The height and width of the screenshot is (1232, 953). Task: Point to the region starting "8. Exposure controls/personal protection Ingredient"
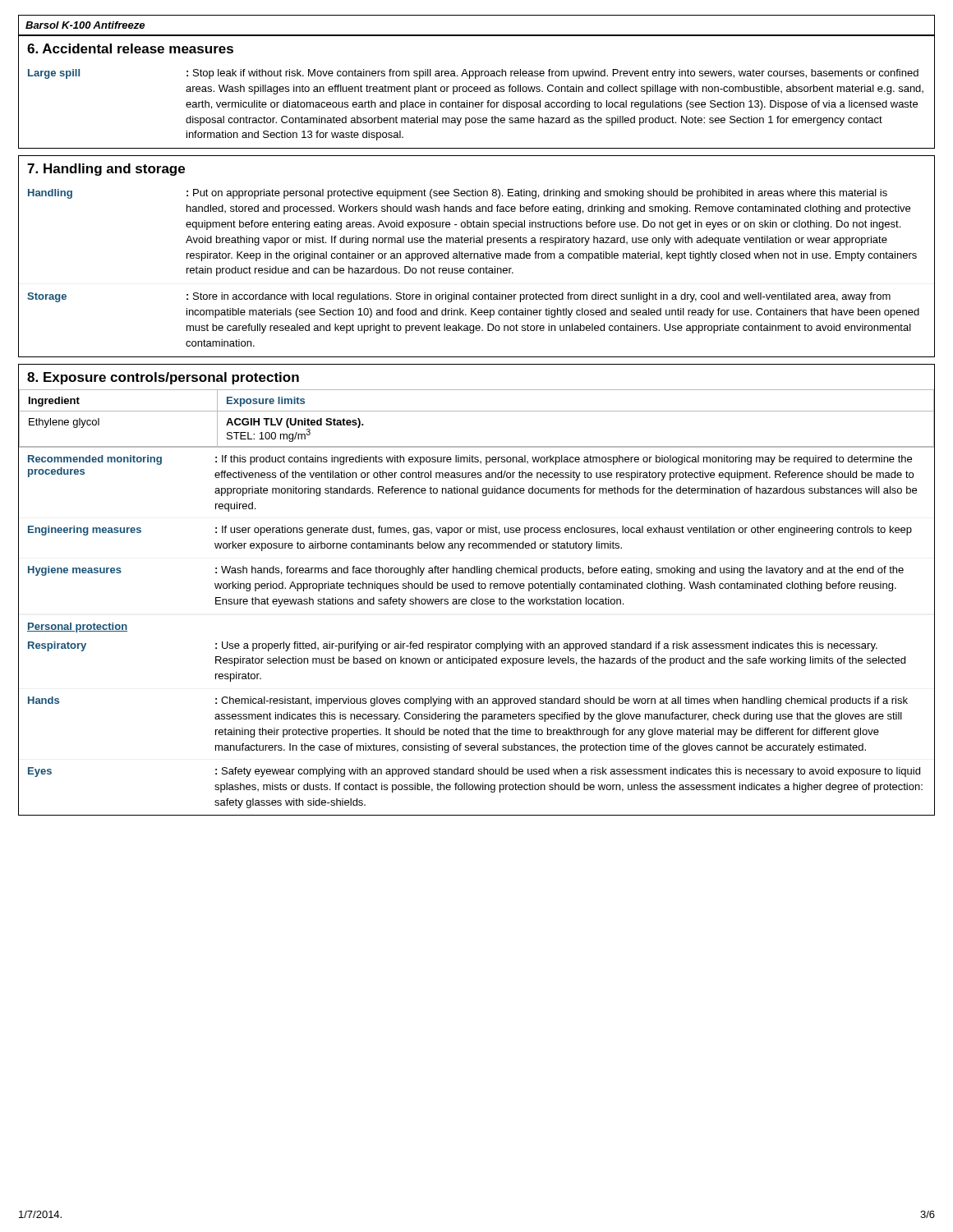pyautogui.click(x=476, y=590)
